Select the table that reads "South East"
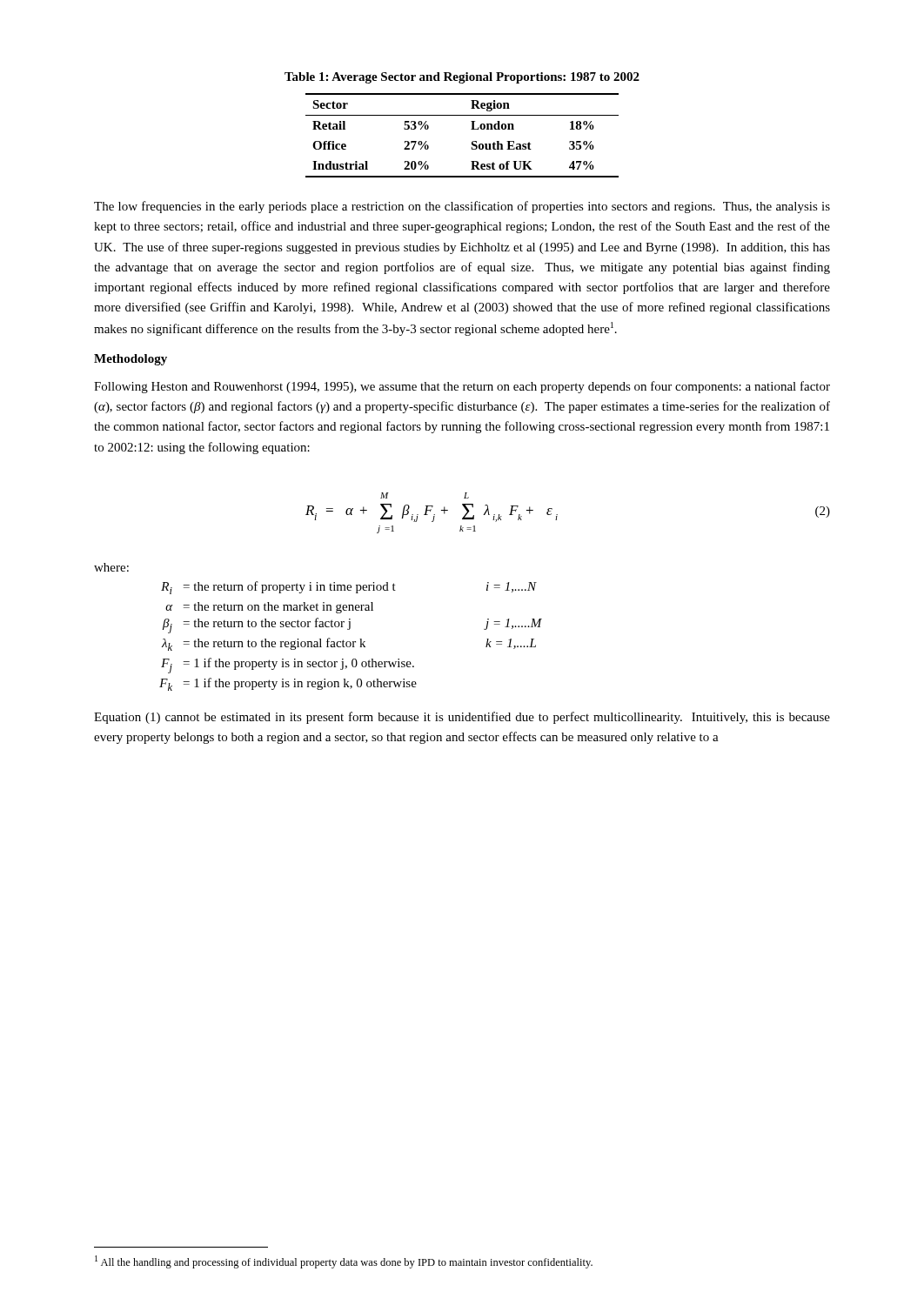Viewport: 924px width, 1305px height. click(462, 135)
